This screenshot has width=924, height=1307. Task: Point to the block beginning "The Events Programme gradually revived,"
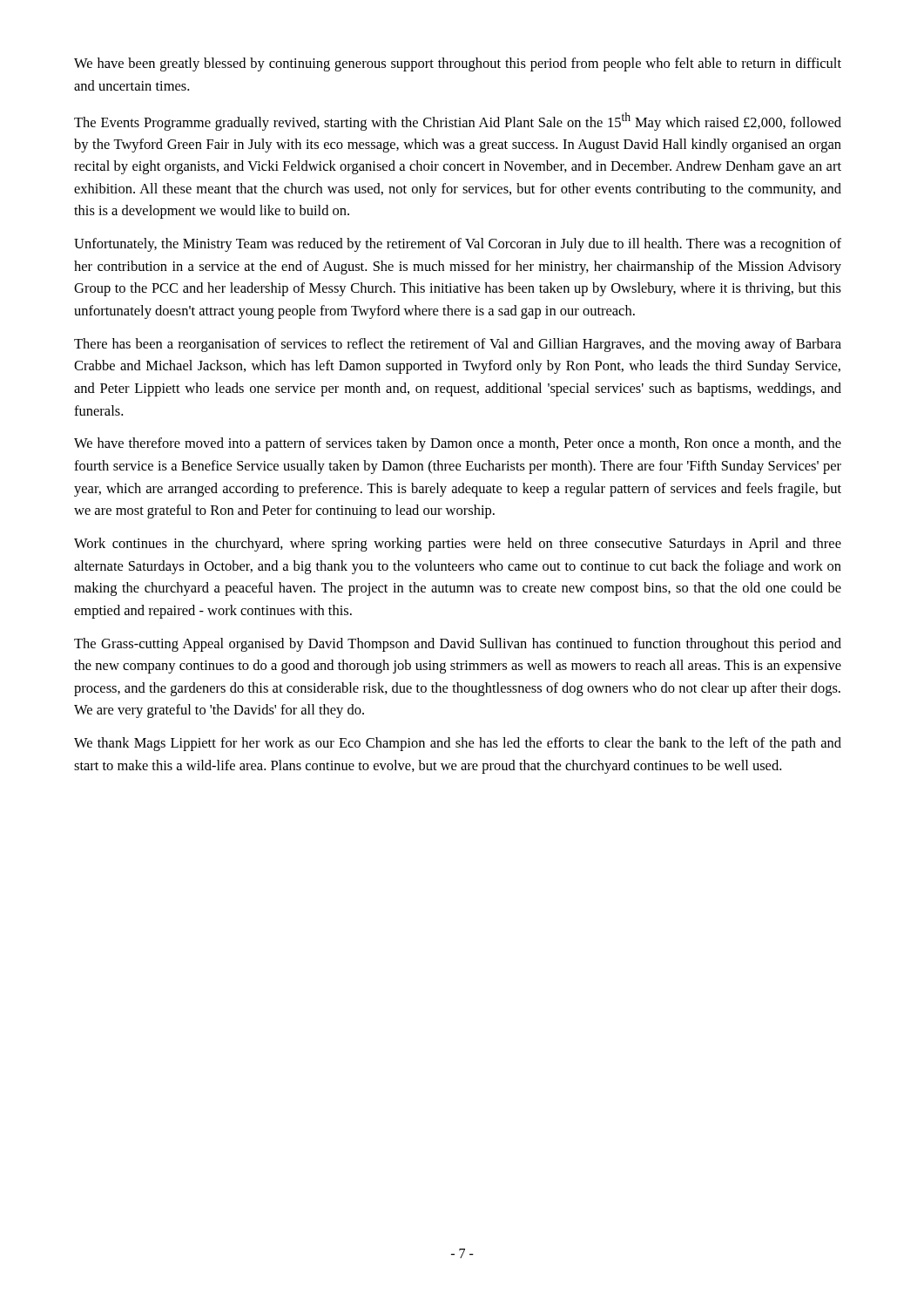pyautogui.click(x=458, y=165)
